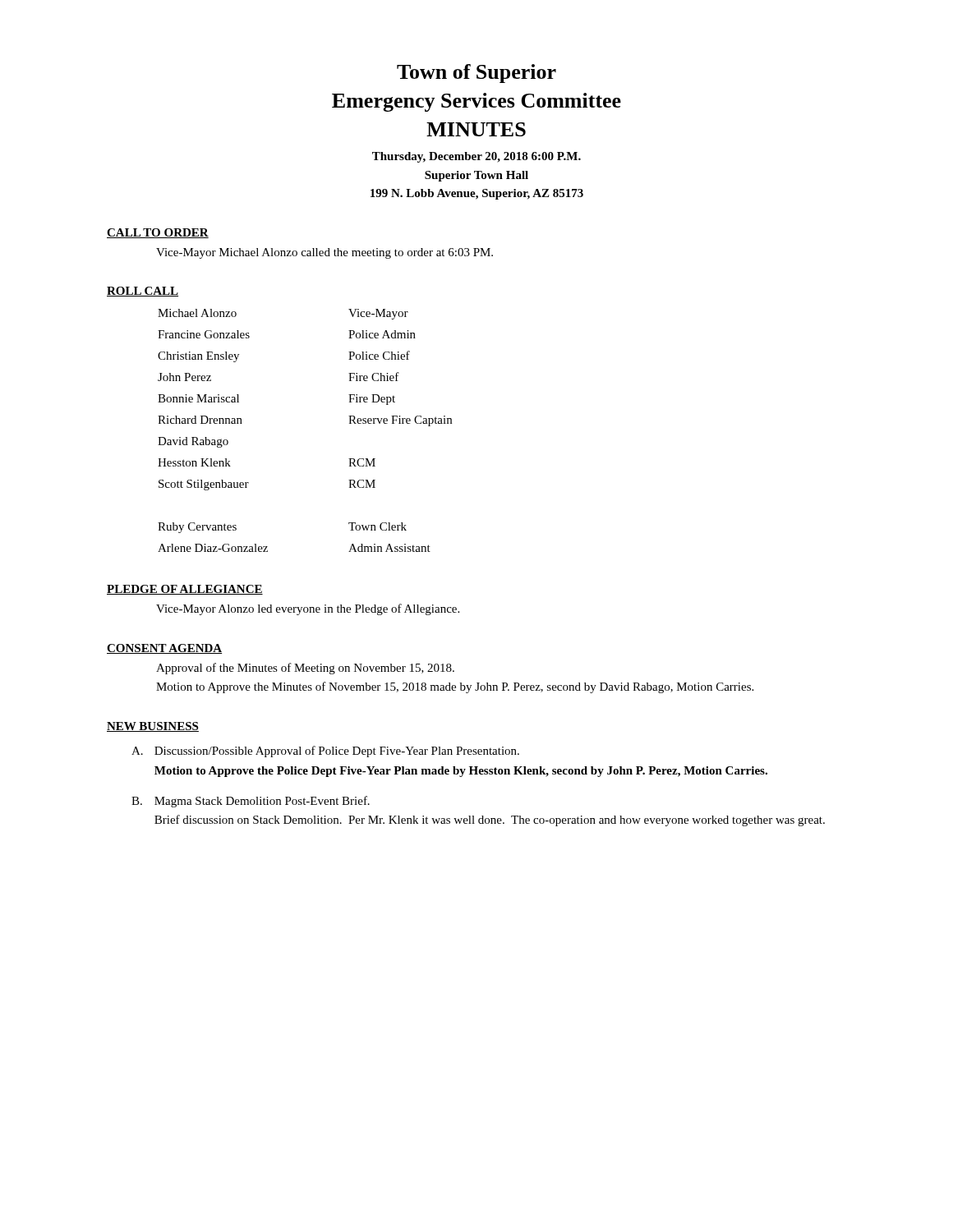Locate the region starting "Approval of the"
Image resolution: width=953 pixels, height=1232 pixels.
click(x=455, y=677)
